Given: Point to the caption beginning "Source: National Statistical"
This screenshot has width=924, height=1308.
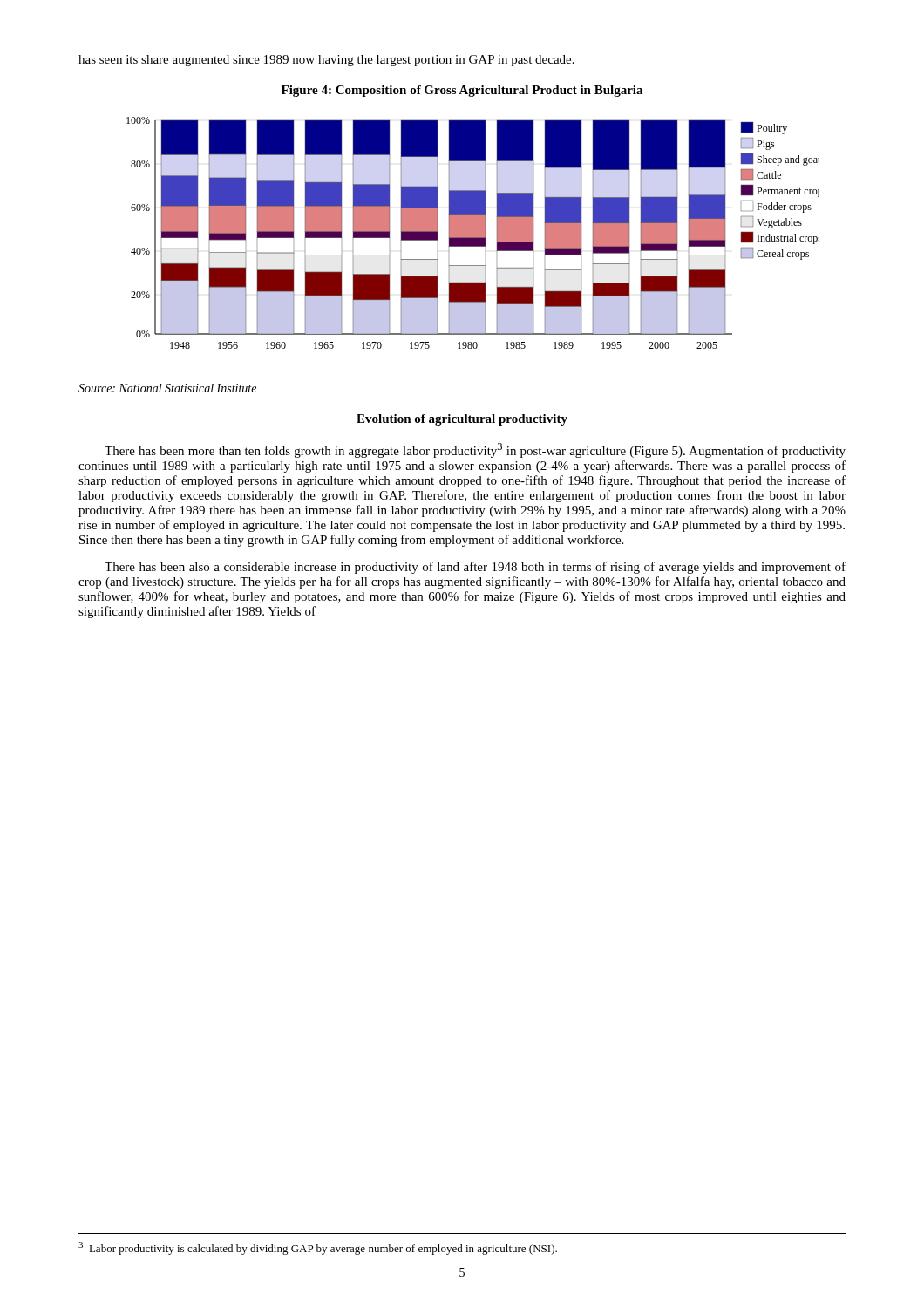Looking at the screenshot, I should point(168,388).
